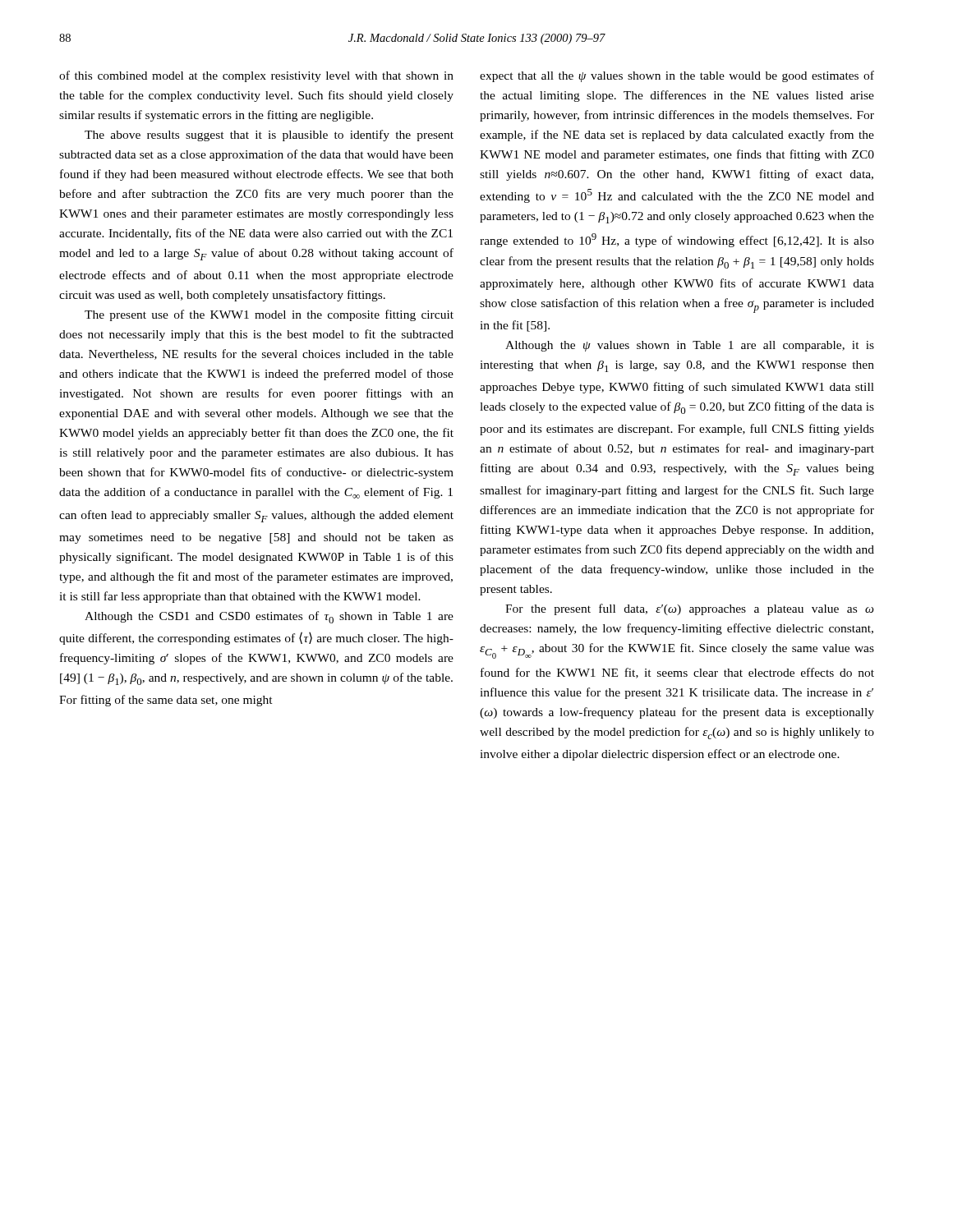Select the text block containing "of this combined model at the complex"
953x1232 pixels.
coord(256,388)
